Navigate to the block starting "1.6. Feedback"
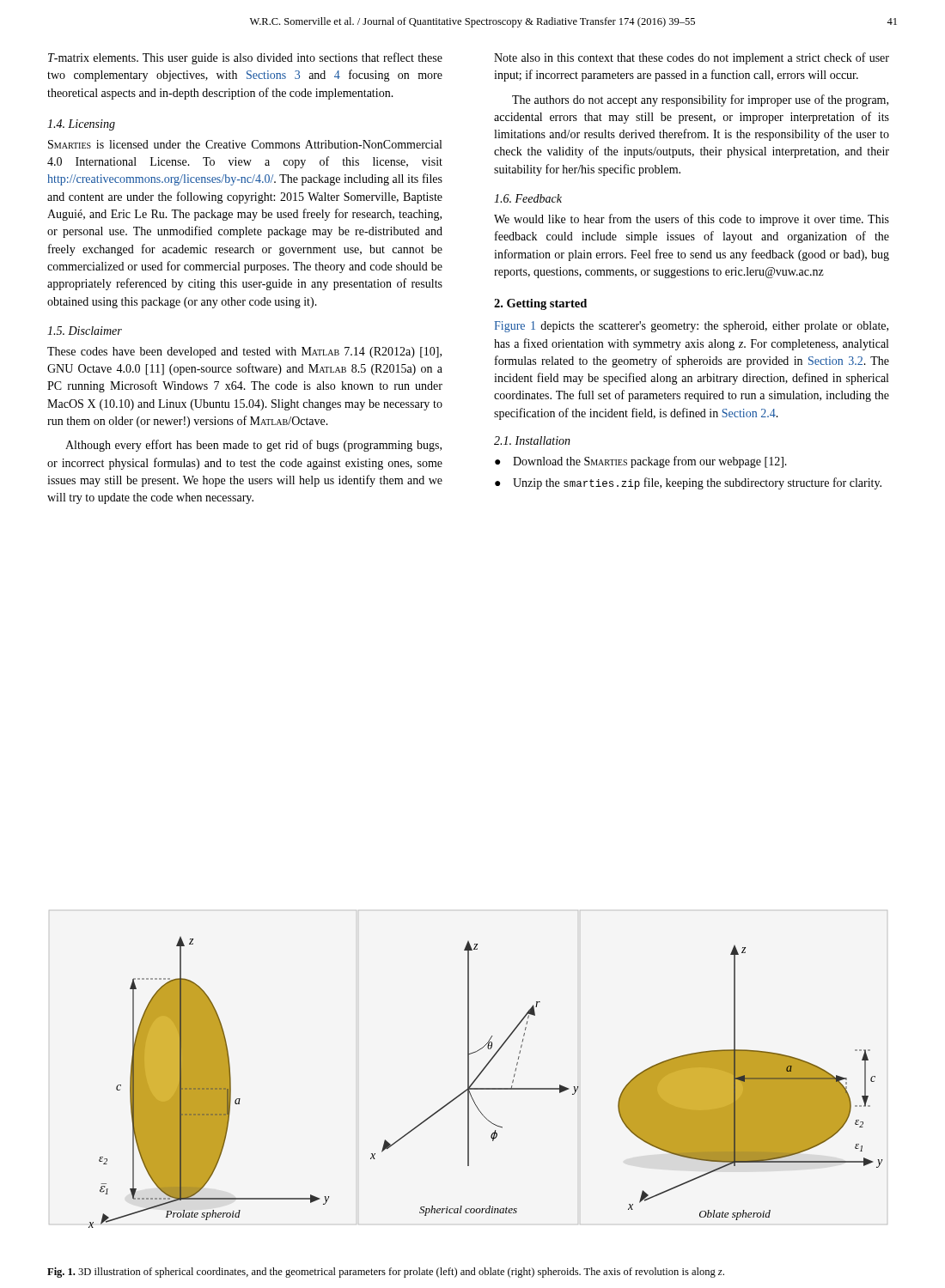Viewport: 945px width, 1288px height. (528, 199)
